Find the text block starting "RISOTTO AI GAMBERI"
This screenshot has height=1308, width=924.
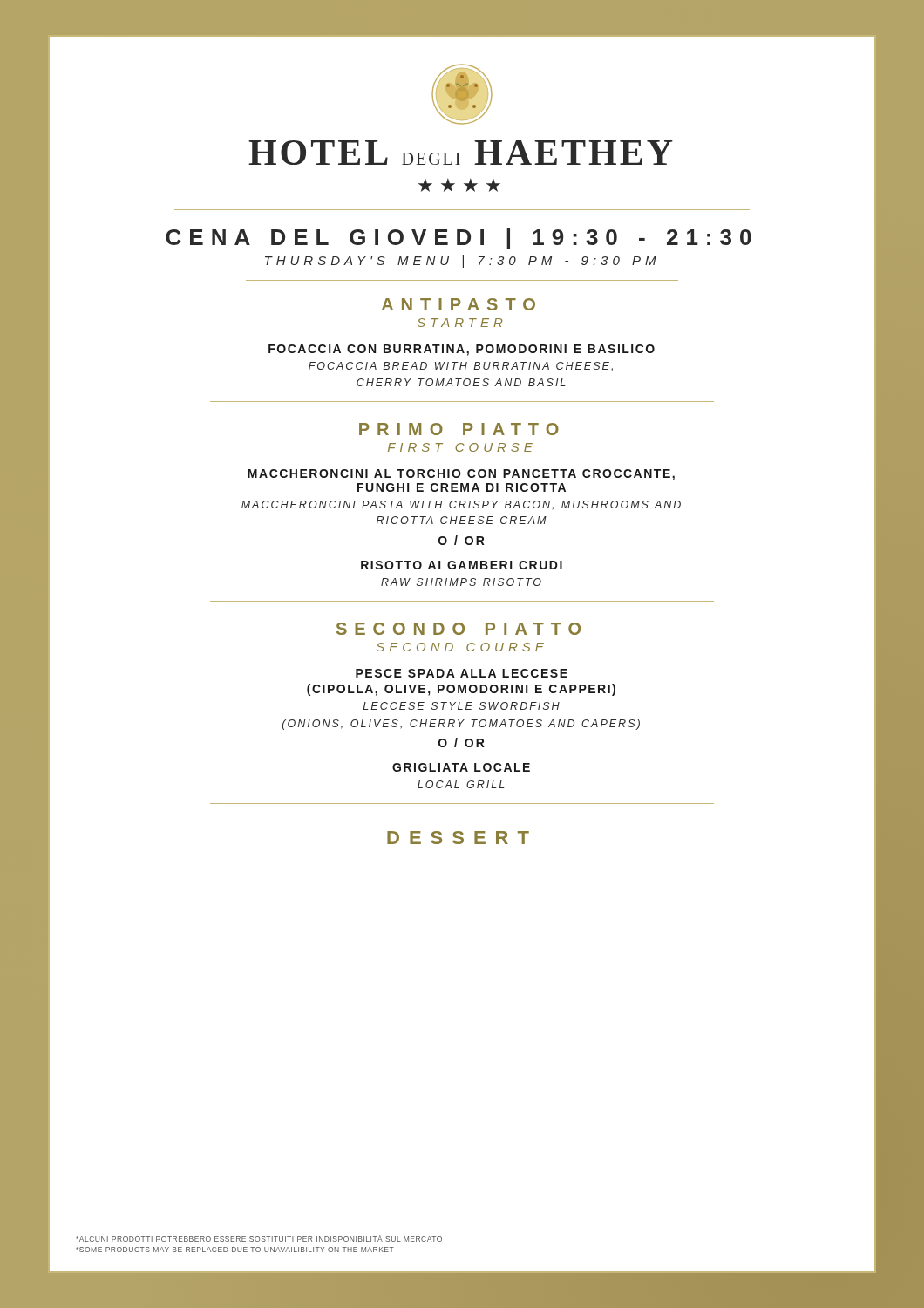[x=462, y=565]
